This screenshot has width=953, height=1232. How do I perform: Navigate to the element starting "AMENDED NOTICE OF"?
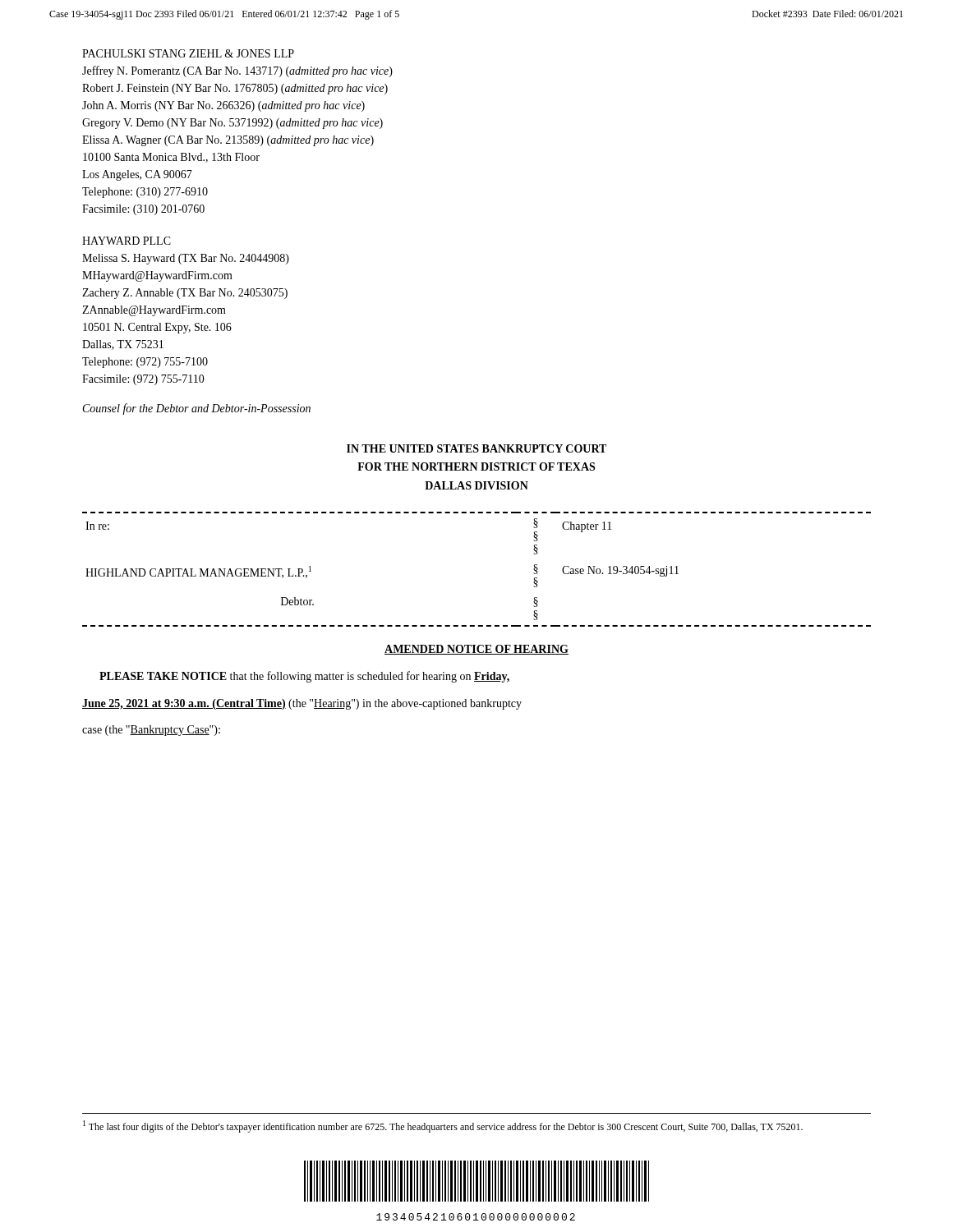point(476,649)
